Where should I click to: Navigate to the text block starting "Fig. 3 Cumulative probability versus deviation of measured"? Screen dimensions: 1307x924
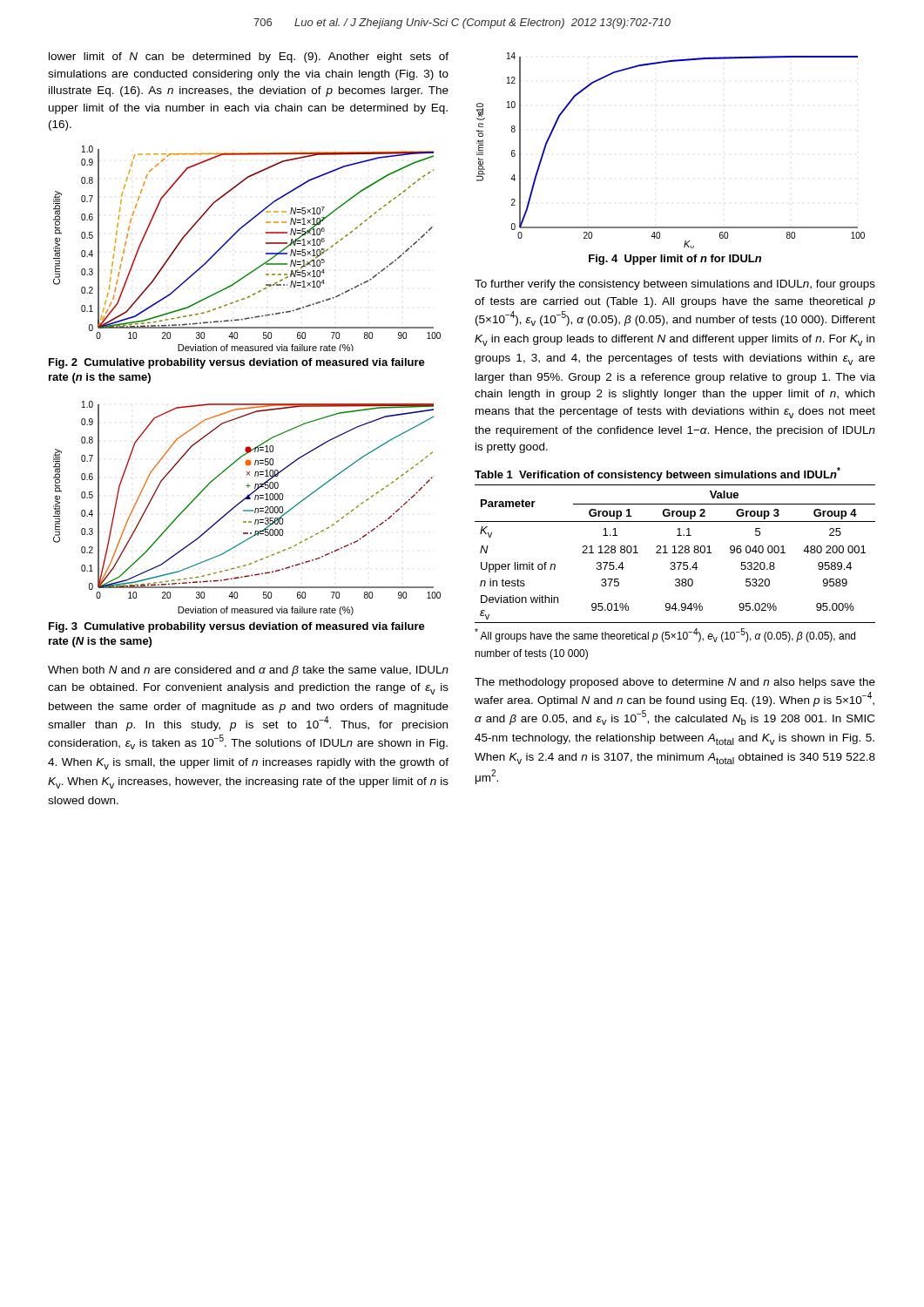[x=236, y=634]
